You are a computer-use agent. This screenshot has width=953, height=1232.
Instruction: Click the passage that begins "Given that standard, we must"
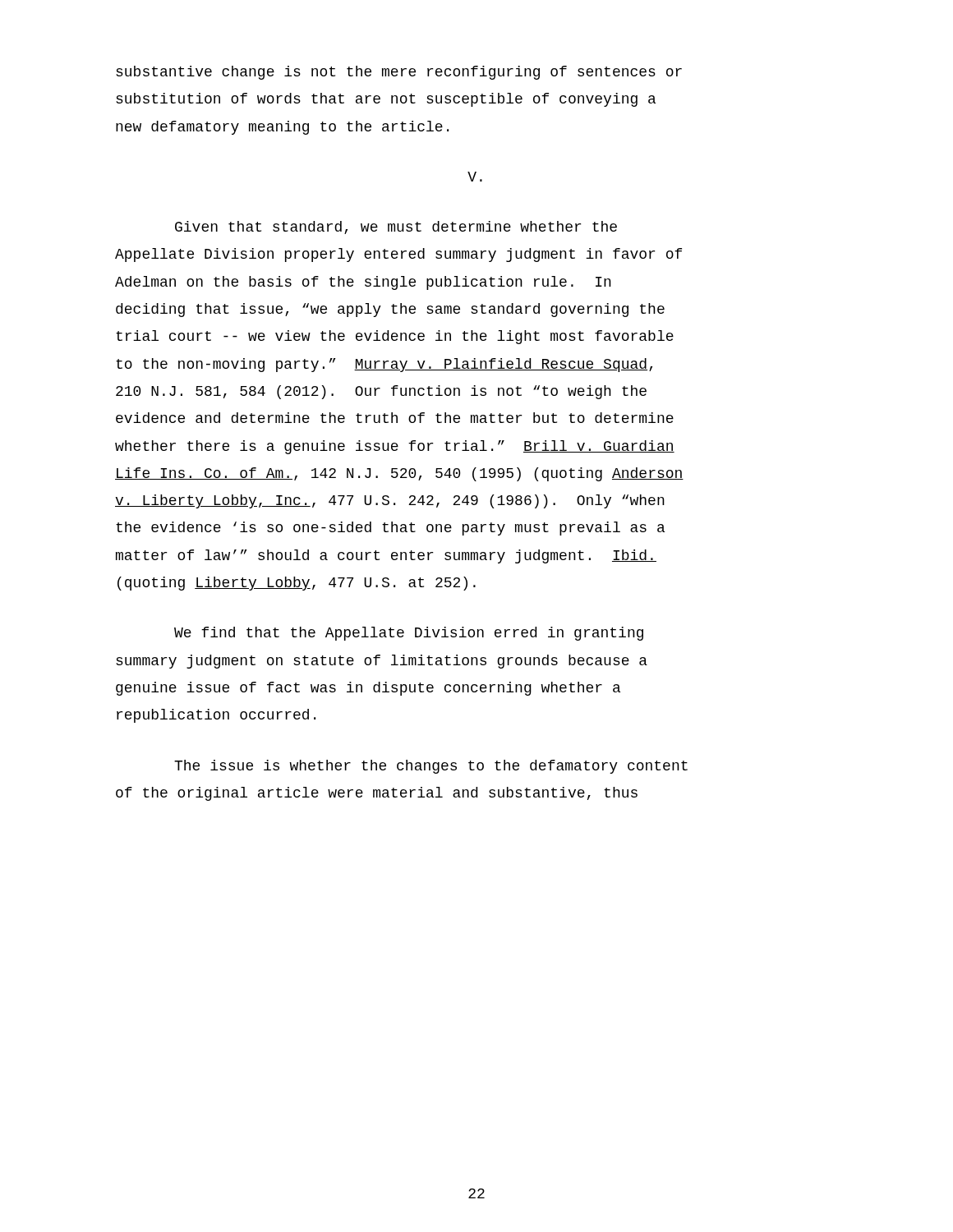point(399,405)
